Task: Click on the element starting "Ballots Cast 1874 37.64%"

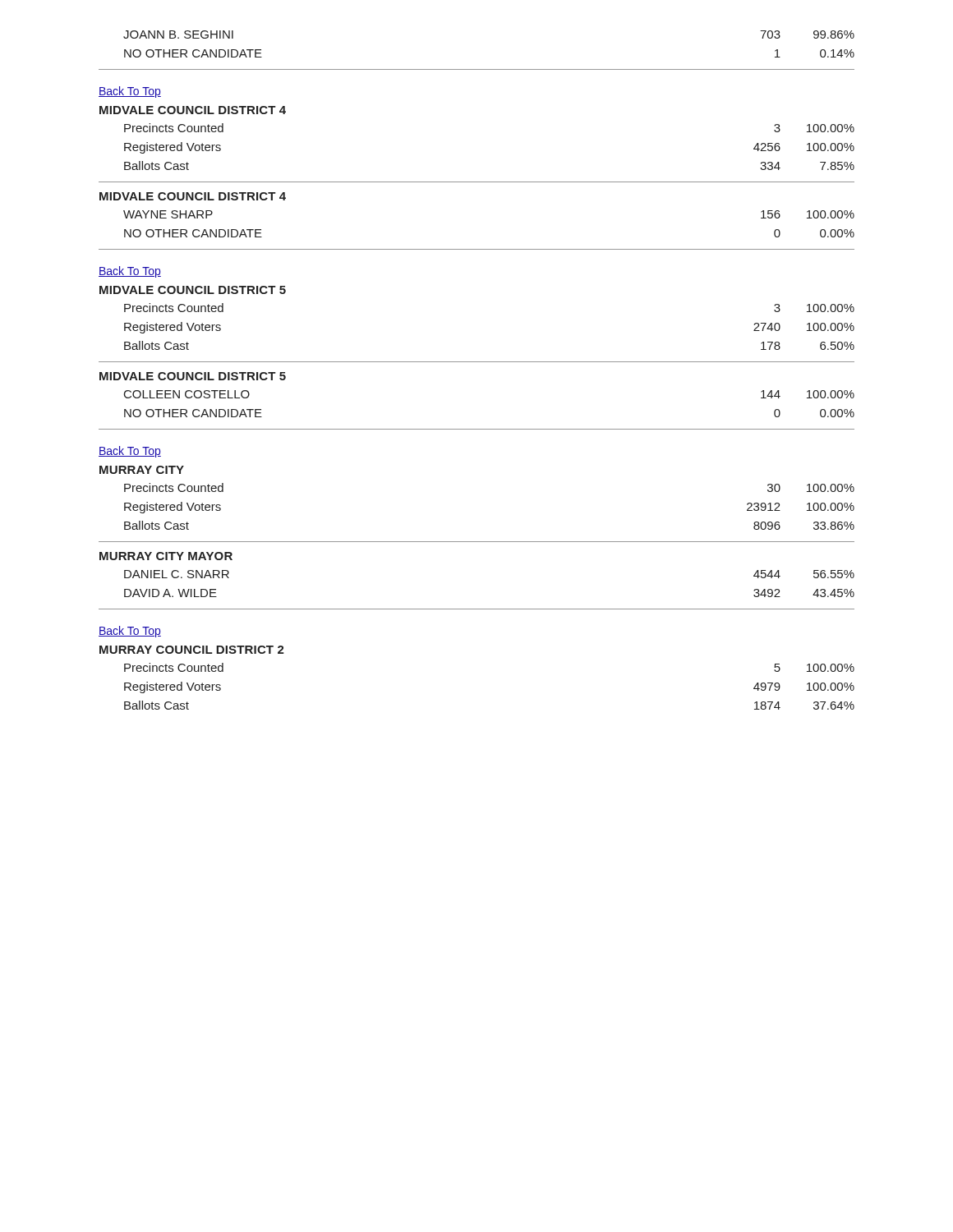Action: pos(152,705)
